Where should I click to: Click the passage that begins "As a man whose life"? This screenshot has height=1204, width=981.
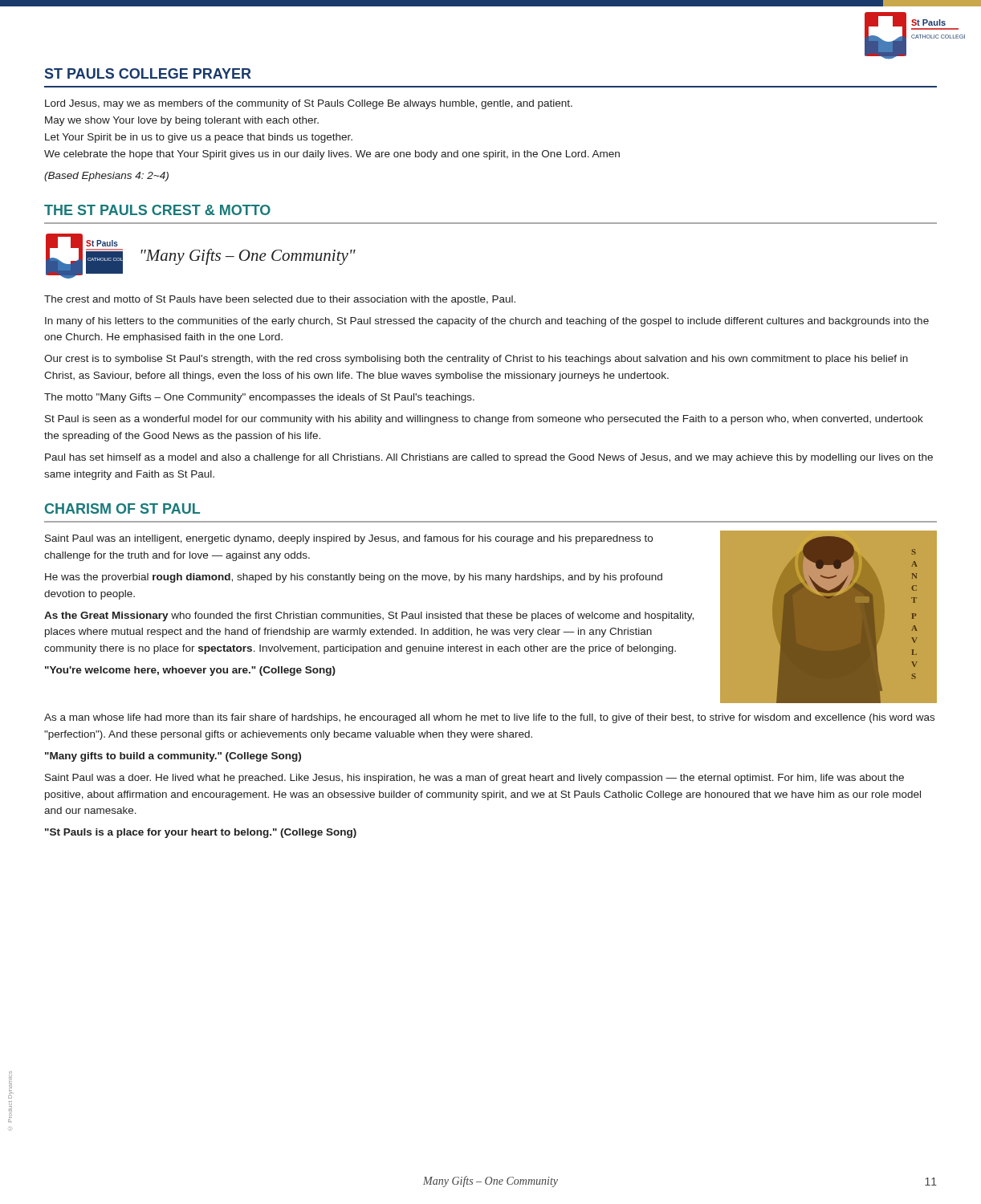point(490,725)
